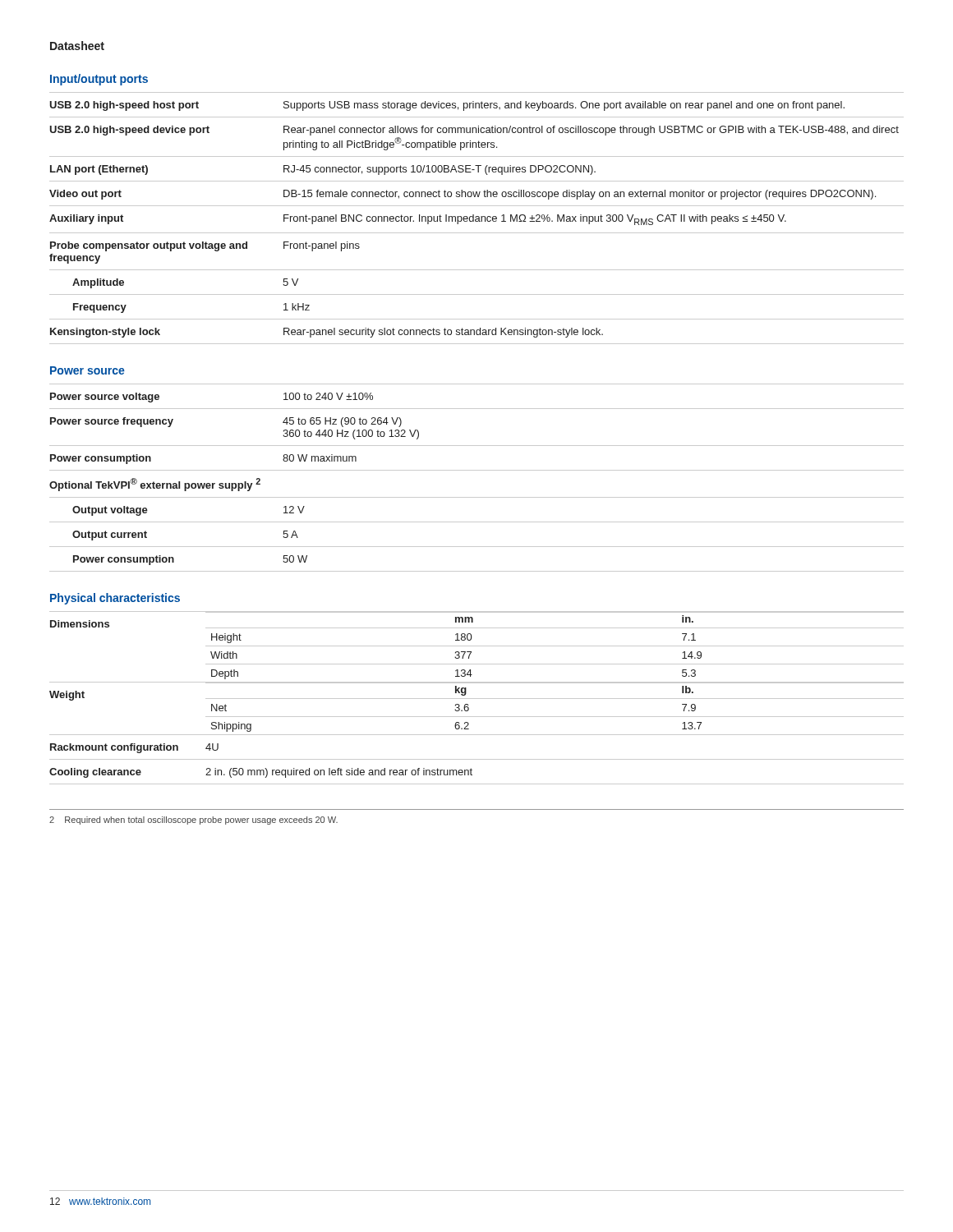
Task: Find the table that mentions "1 kHz"
Action: [x=476, y=218]
